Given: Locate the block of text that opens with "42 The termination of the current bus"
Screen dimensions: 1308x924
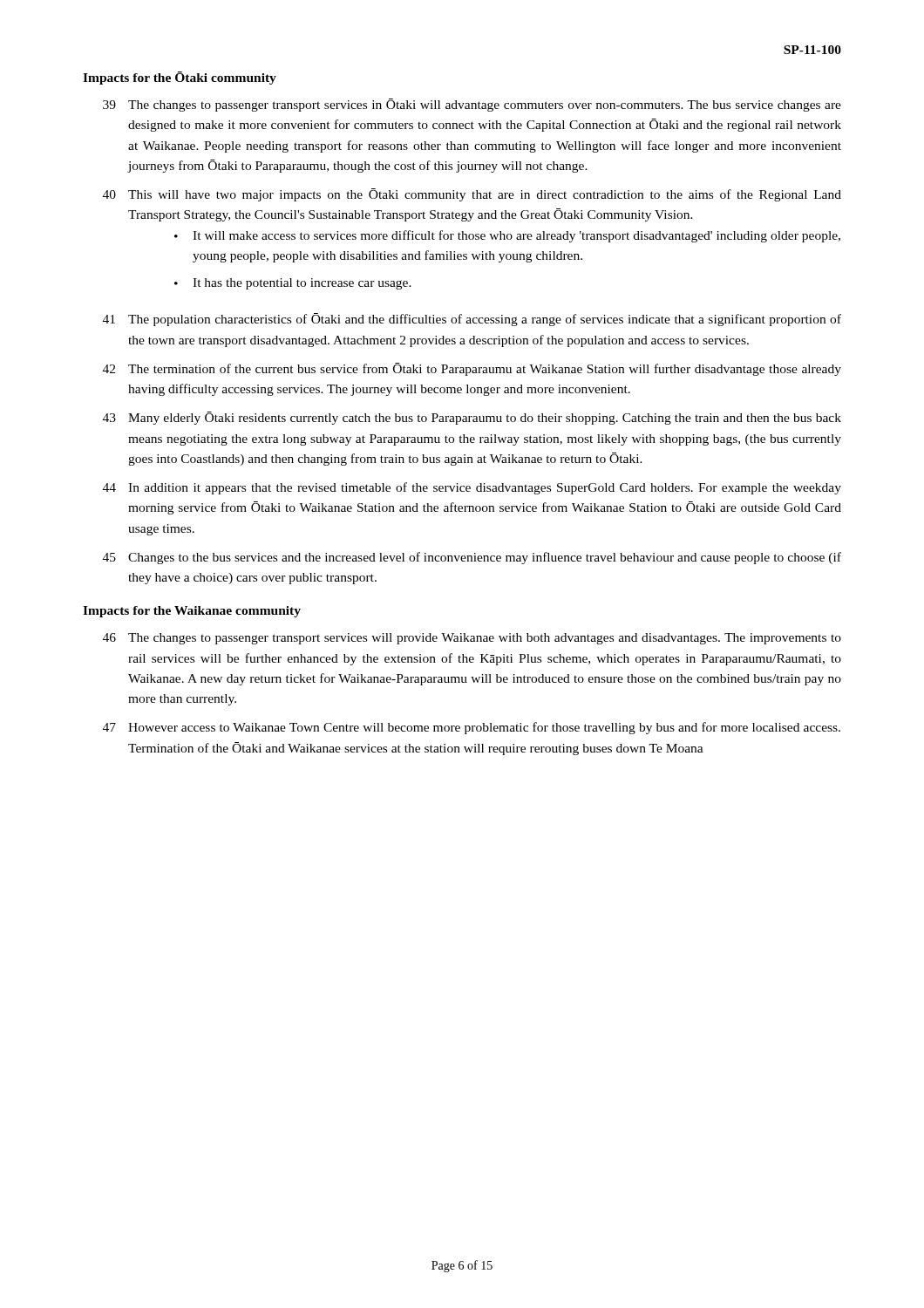Looking at the screenshot, I should (462, 378).
